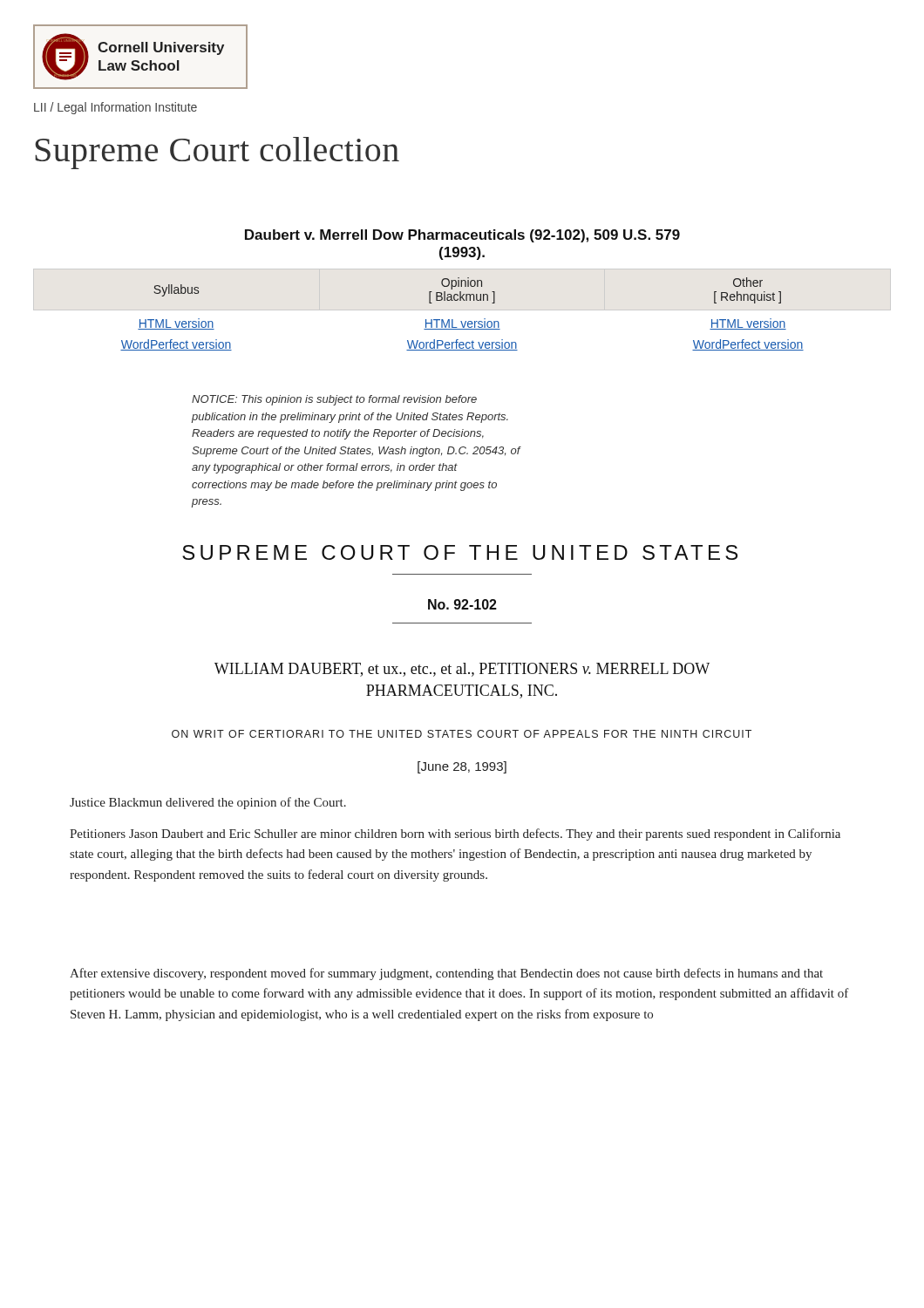The width and height of the screenshot is (924, 1308).
Task: Locate the block of text that opens with "LII / Legal"
Action: (x=115, y=107)
